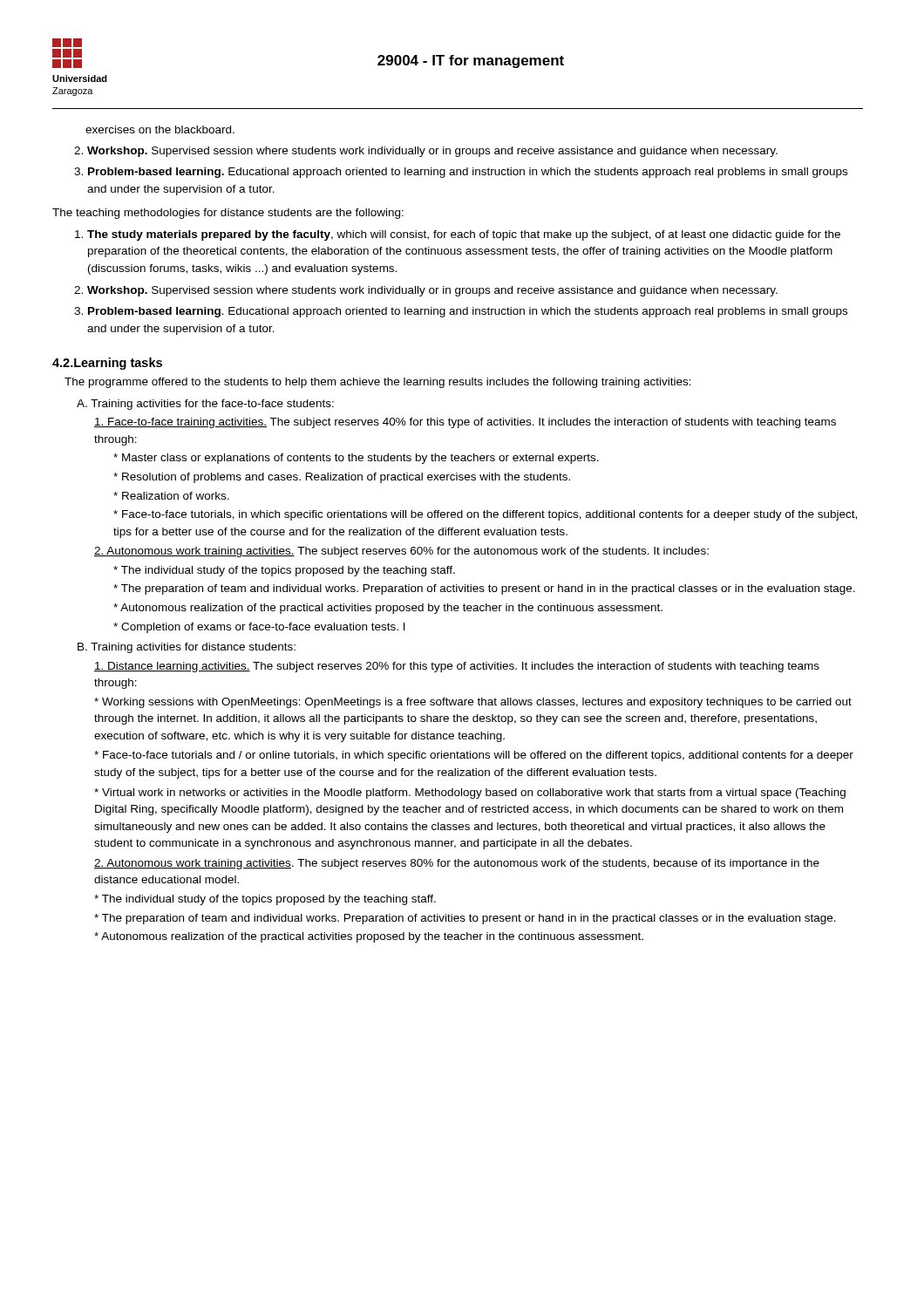The width and height of the screenshot is (924, 1308).
Task: Point to "Realization of works."
Action: point(171,495)
